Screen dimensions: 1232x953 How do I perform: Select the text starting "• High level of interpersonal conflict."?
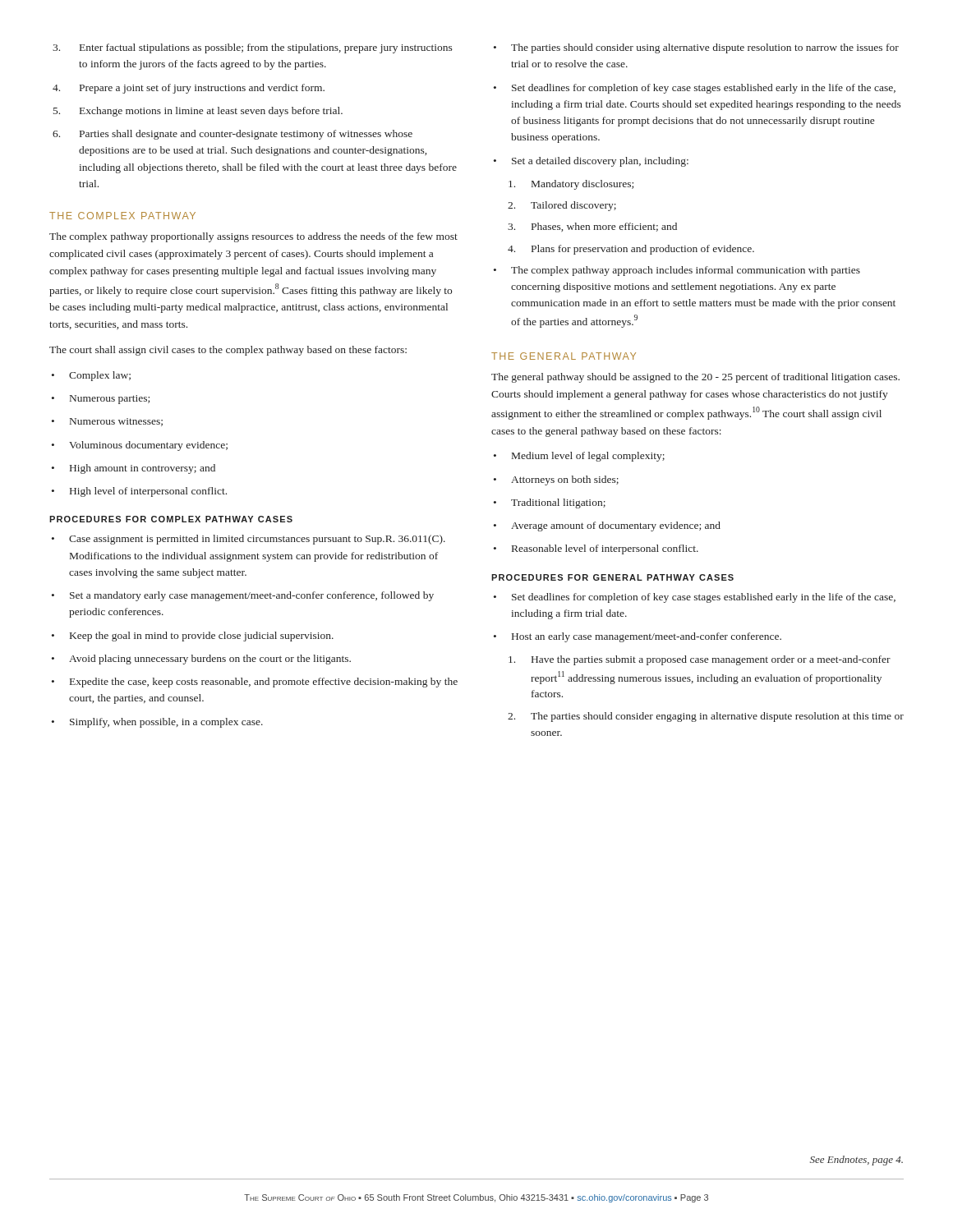[139, 492]
